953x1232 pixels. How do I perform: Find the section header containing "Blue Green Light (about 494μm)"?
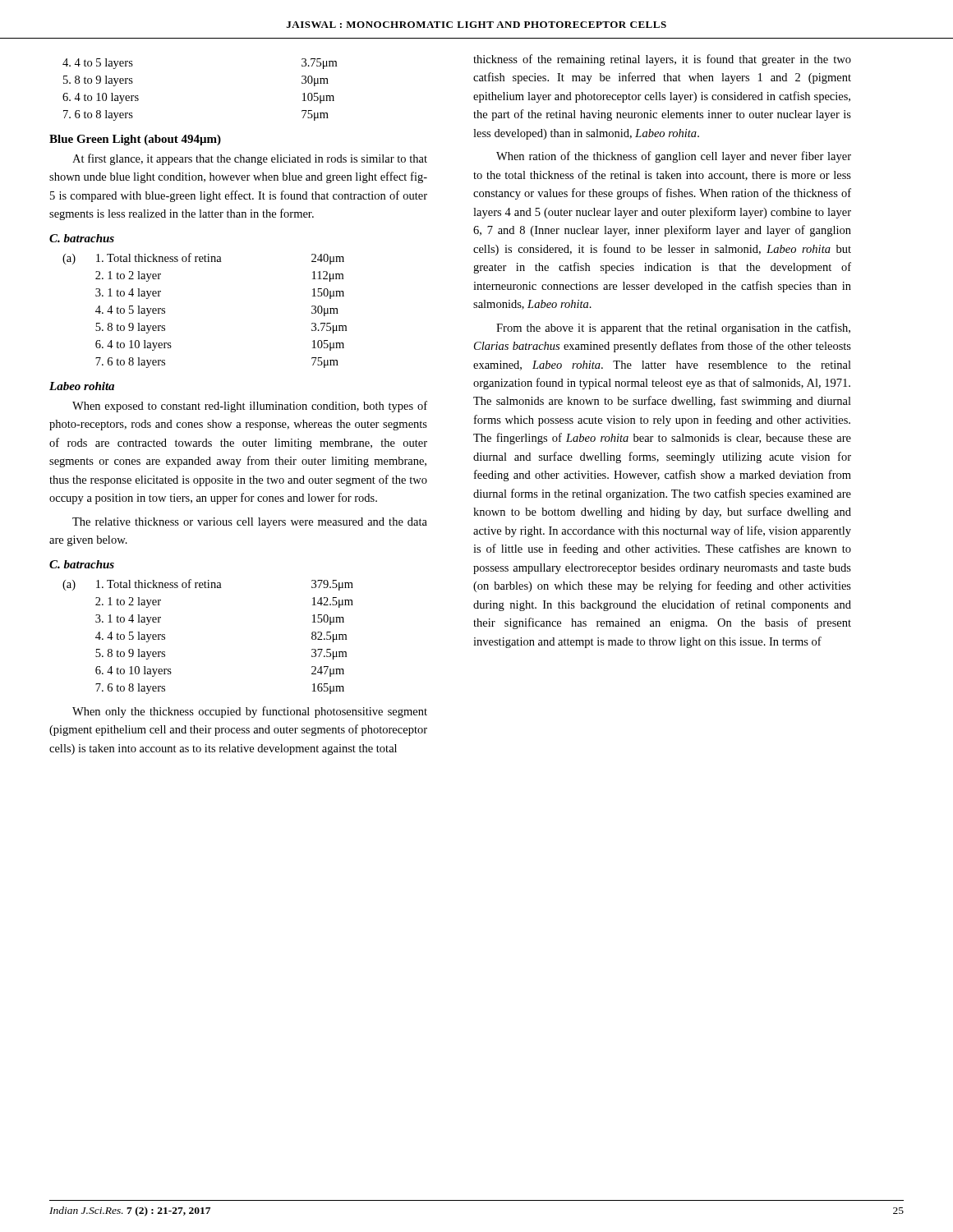pos(135,139)
